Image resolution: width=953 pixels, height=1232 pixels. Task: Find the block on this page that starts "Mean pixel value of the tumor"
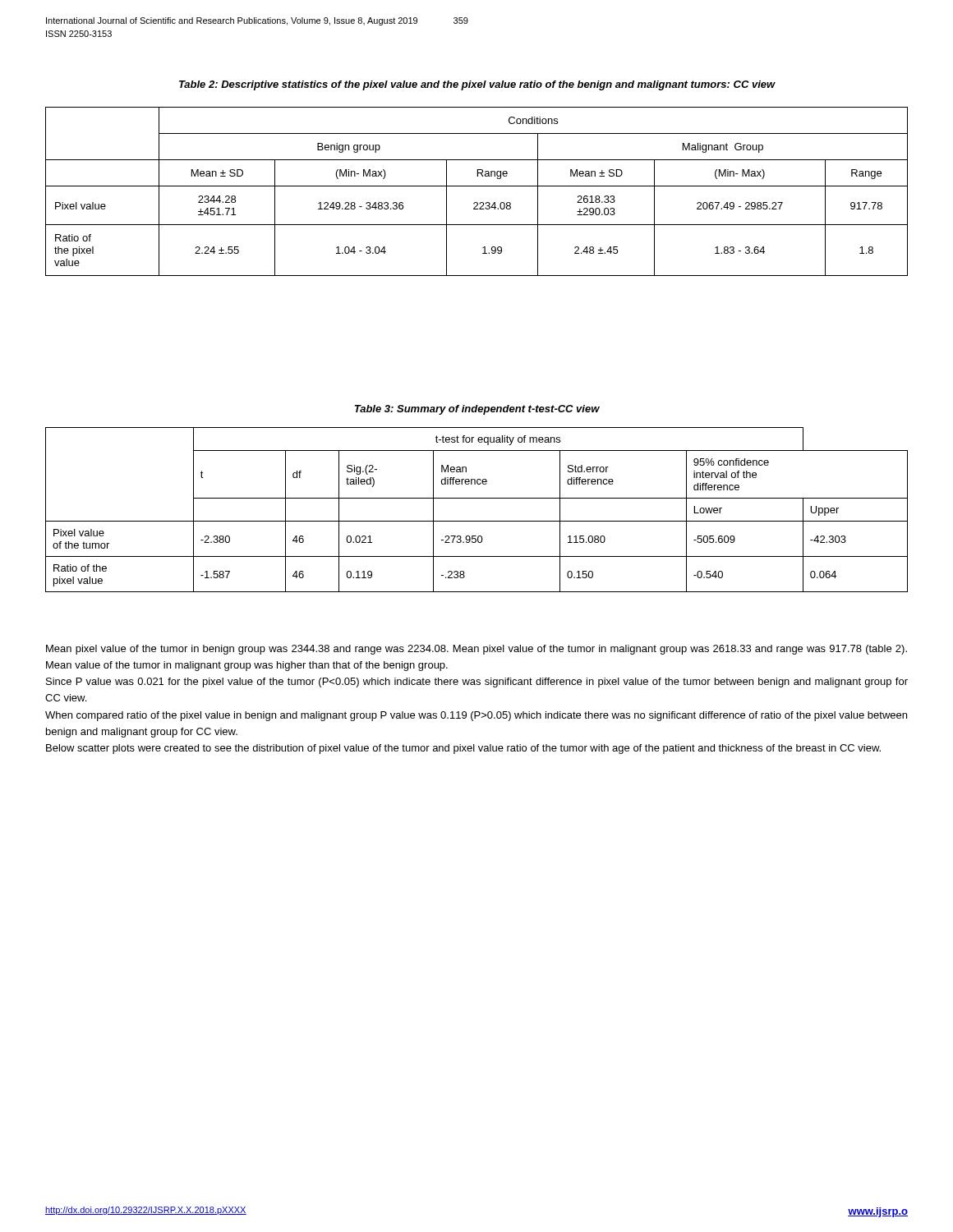pyautogui.click(x=476, y=650)
